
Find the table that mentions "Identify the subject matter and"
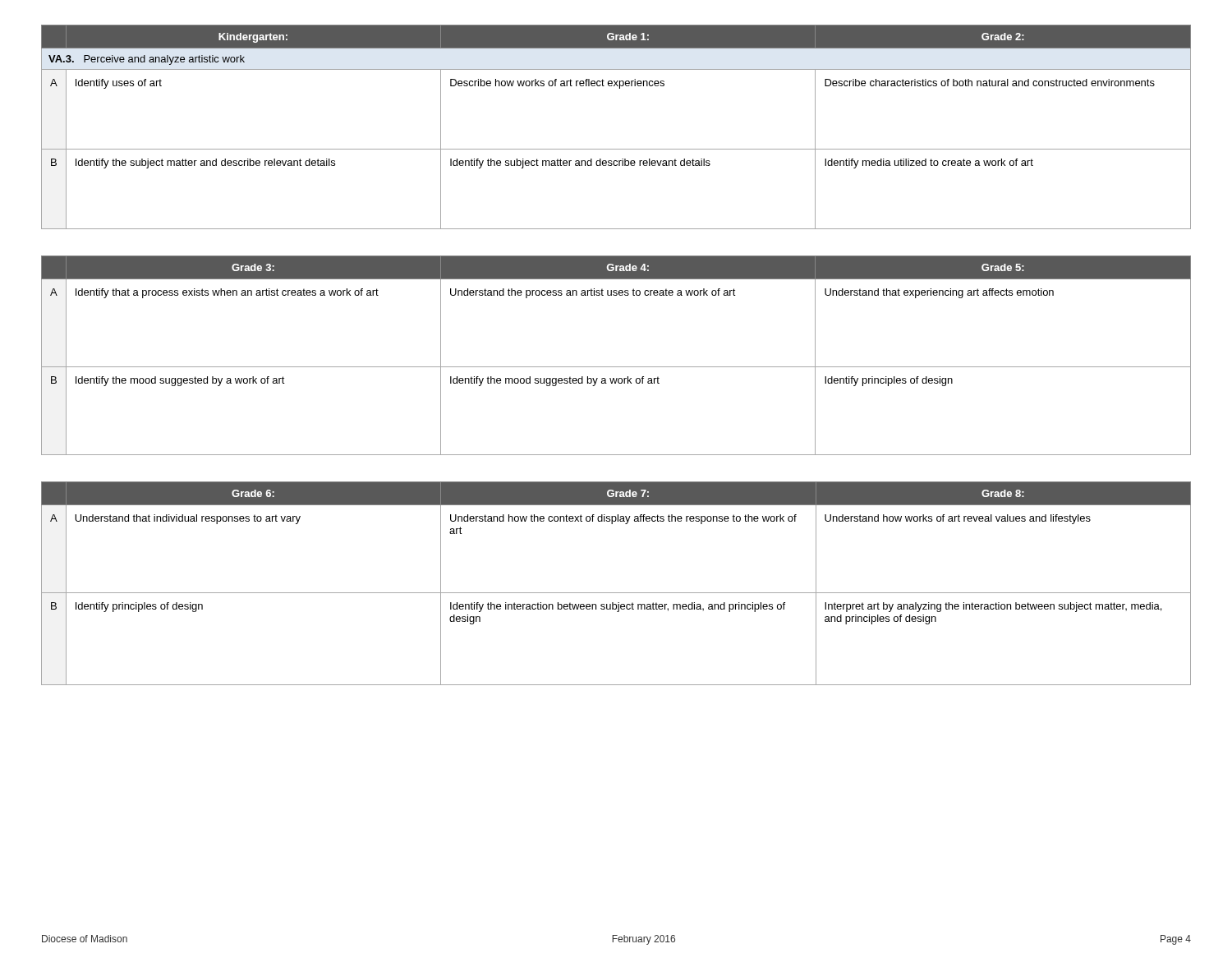coord(616,127)
